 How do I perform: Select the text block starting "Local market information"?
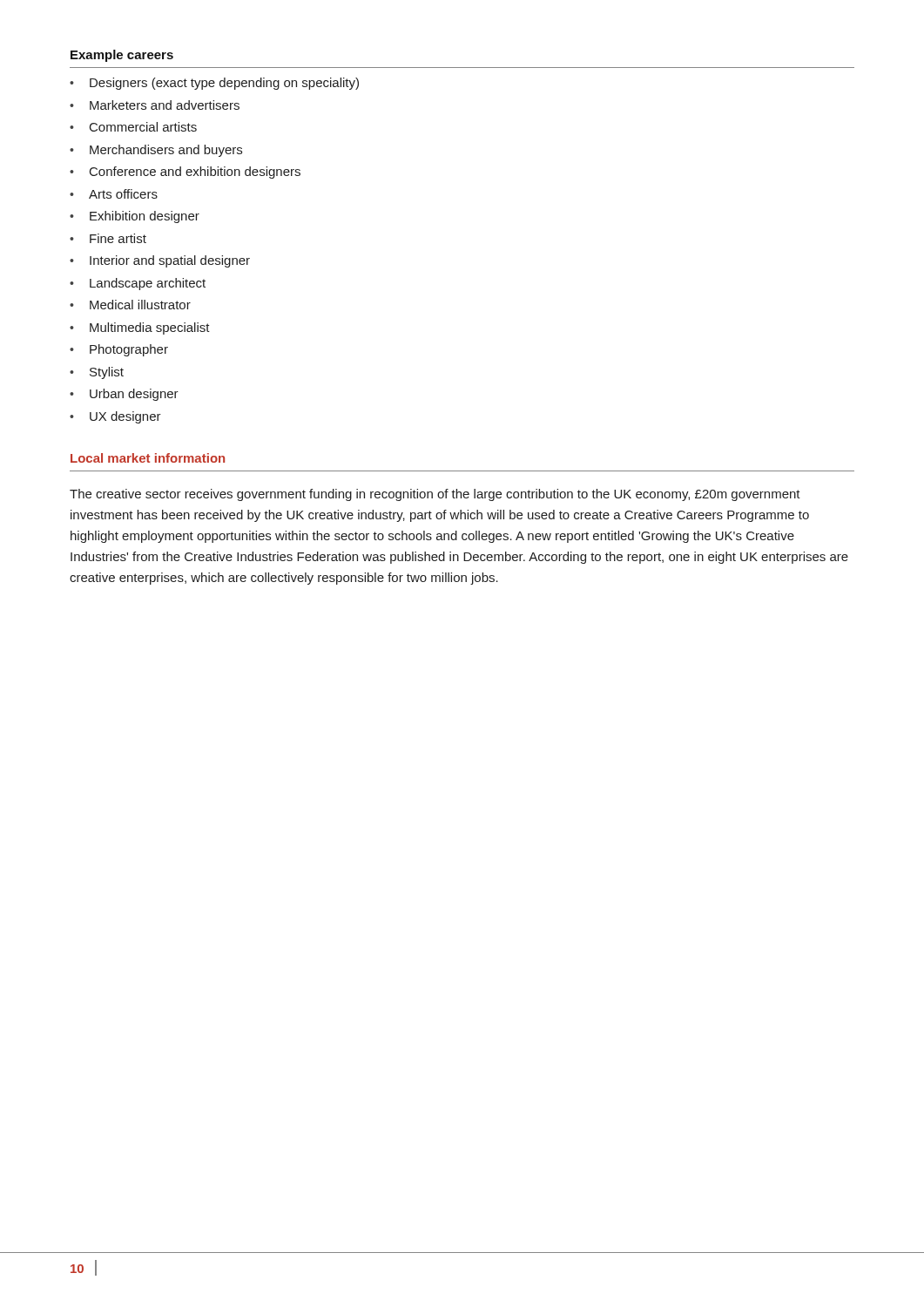(x=148, y=458)
